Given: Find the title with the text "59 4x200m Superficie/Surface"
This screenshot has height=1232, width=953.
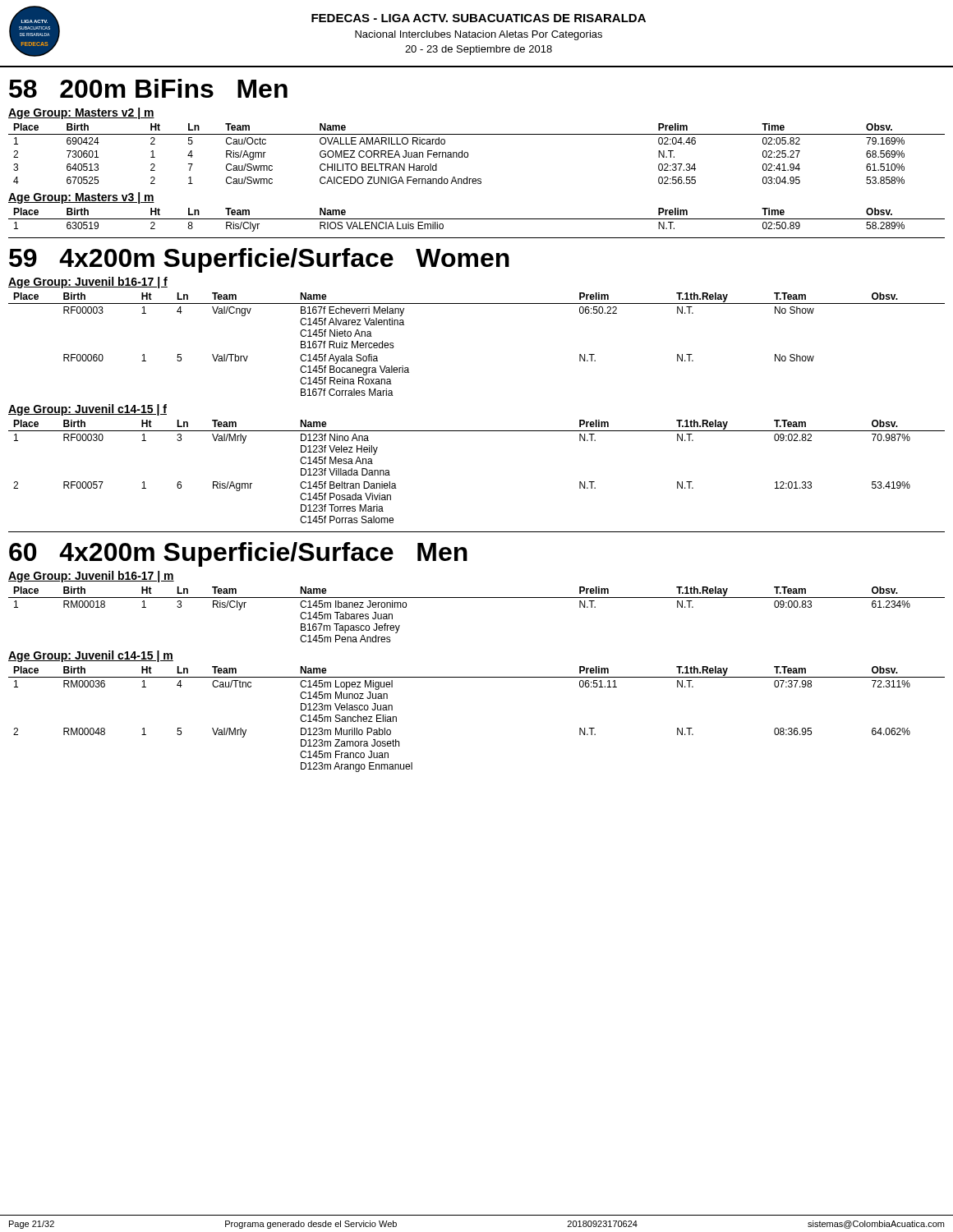Looking at the screenshot, I should click(x=259, y=258).
